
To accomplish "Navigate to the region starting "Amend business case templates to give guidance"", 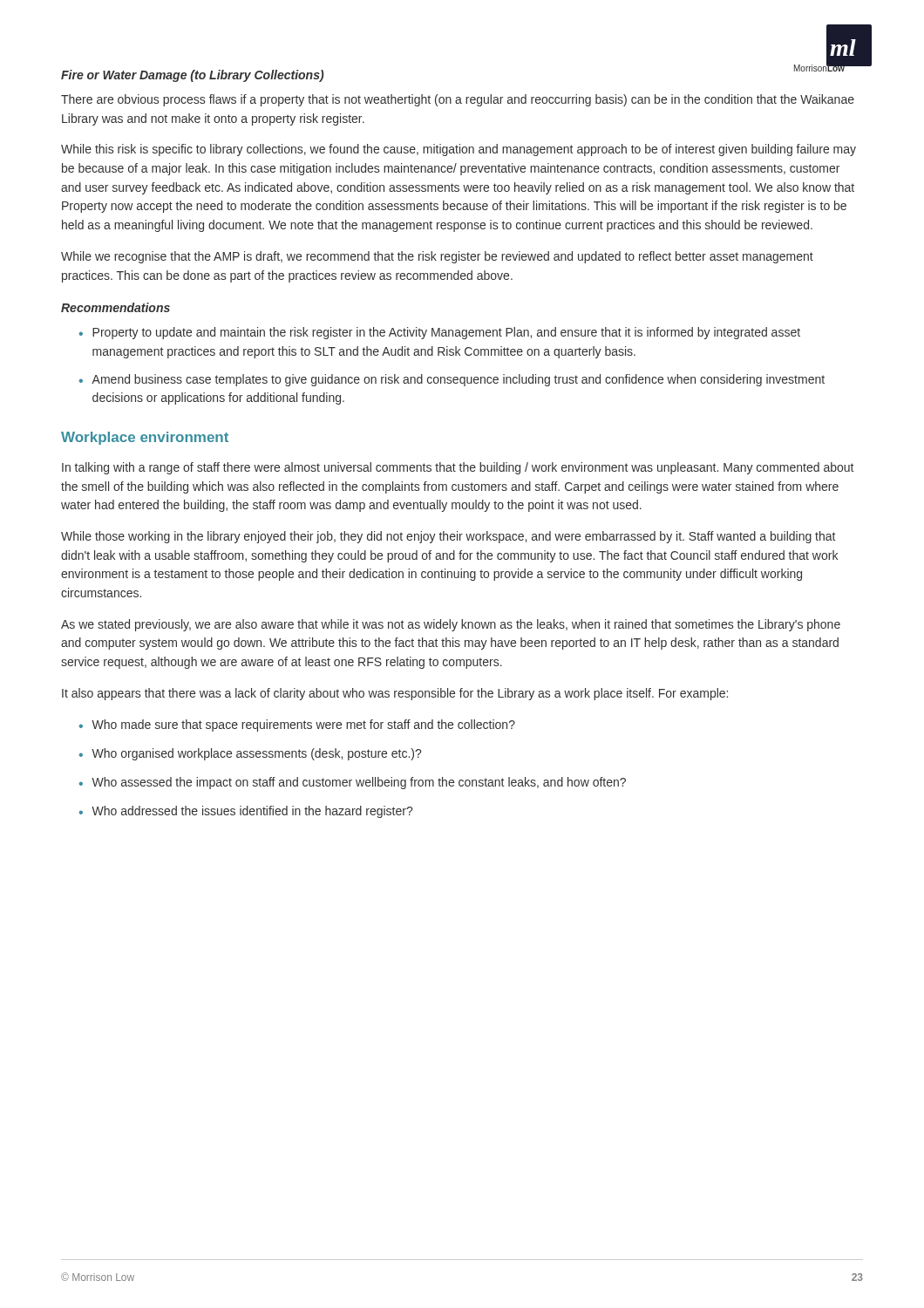I will pyautogui.click(x=478, y=389).
